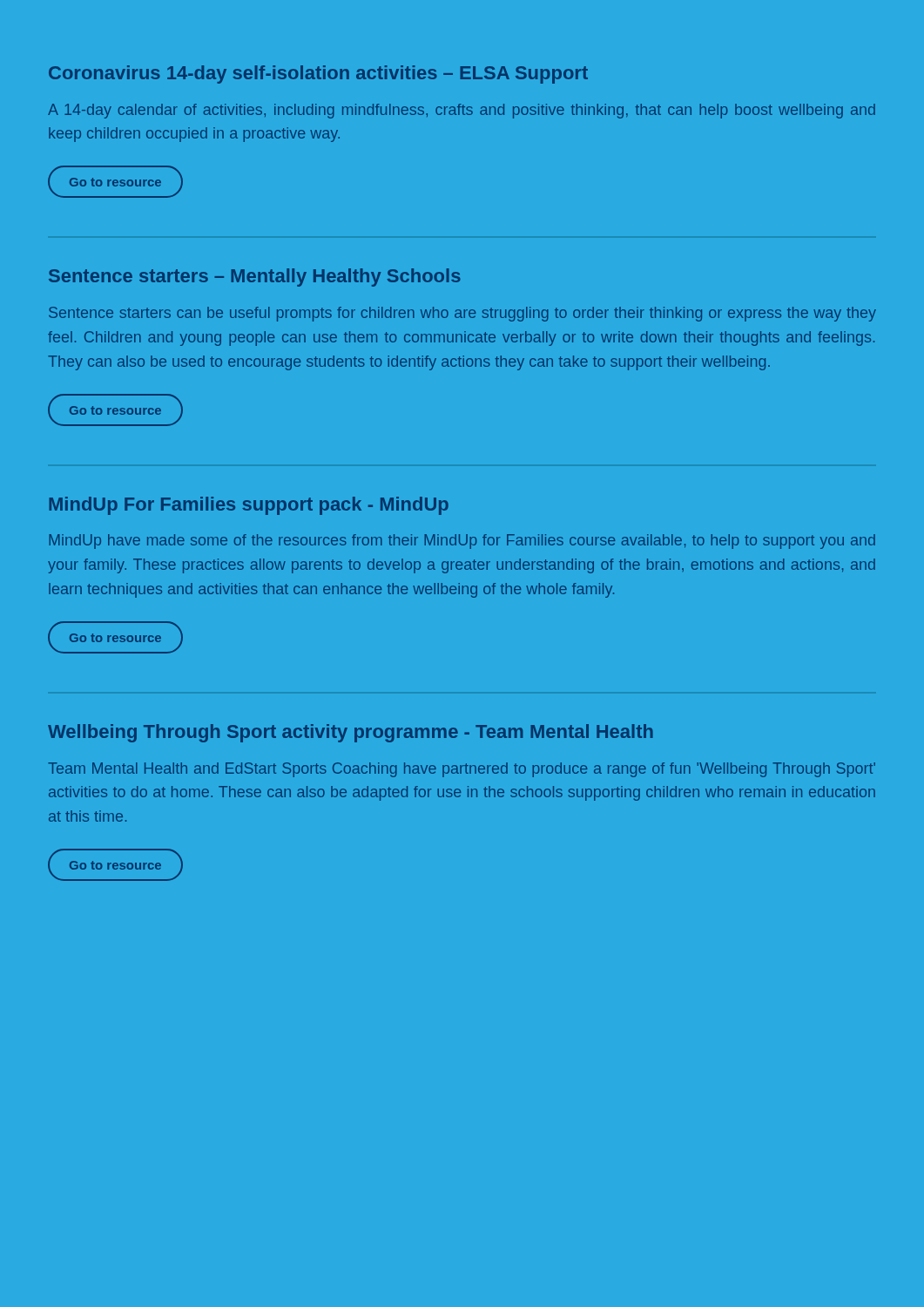This screenshot has width=924, height=1307.
Task: Point to the block beginning "MindUp have made some"
Action: [x=462, y=565]
